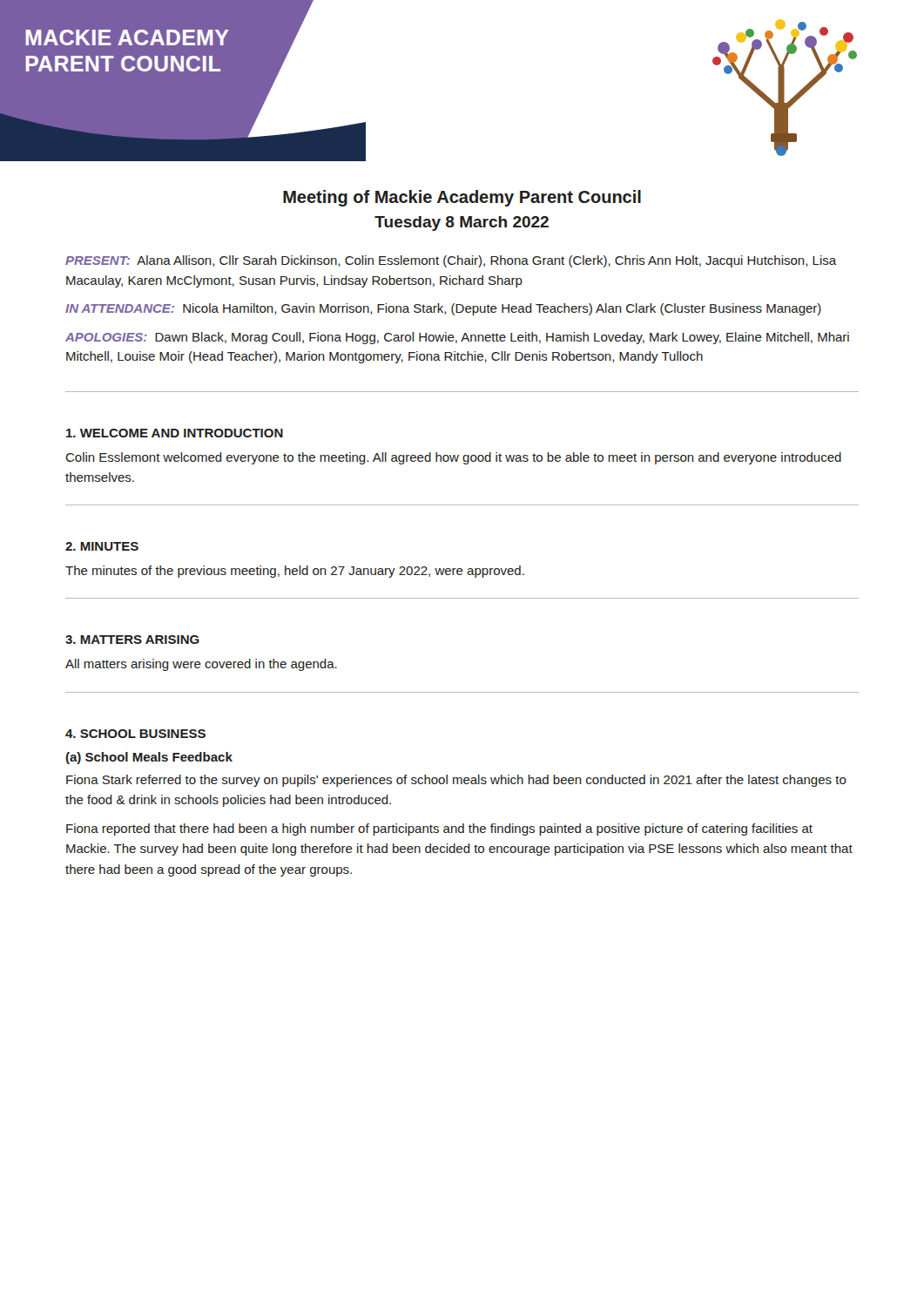Locate the text "2. MINUTES"
The width and height of the screenshot is (924, 1307).
pyautogui.click(x=102, y=546)
